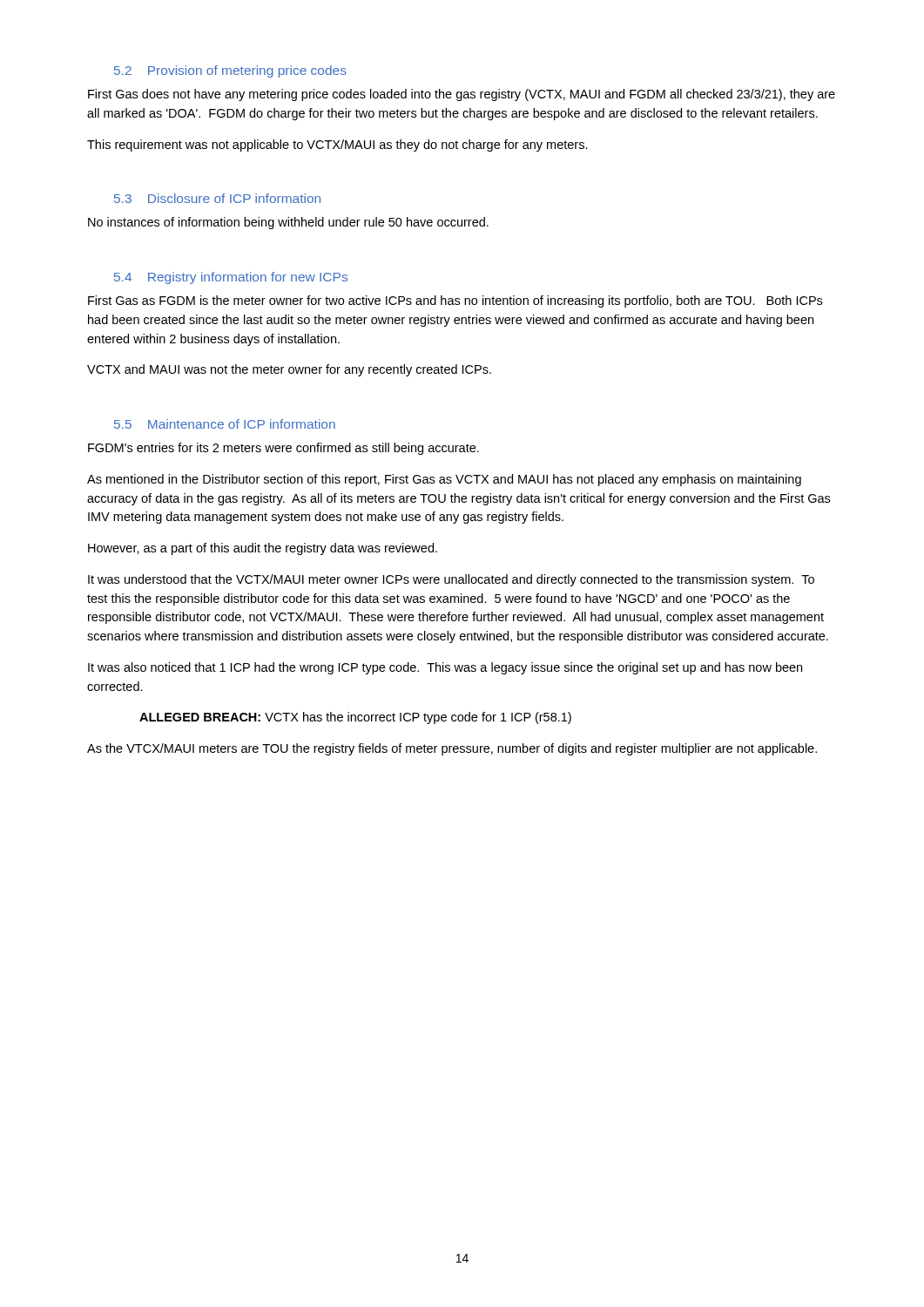Viewport: 924px width, 1307px height.
Task: Find the block on this page that starts "This requirement was not applicable to VCTX/MAUI"
Action: [x=338, y=144]
